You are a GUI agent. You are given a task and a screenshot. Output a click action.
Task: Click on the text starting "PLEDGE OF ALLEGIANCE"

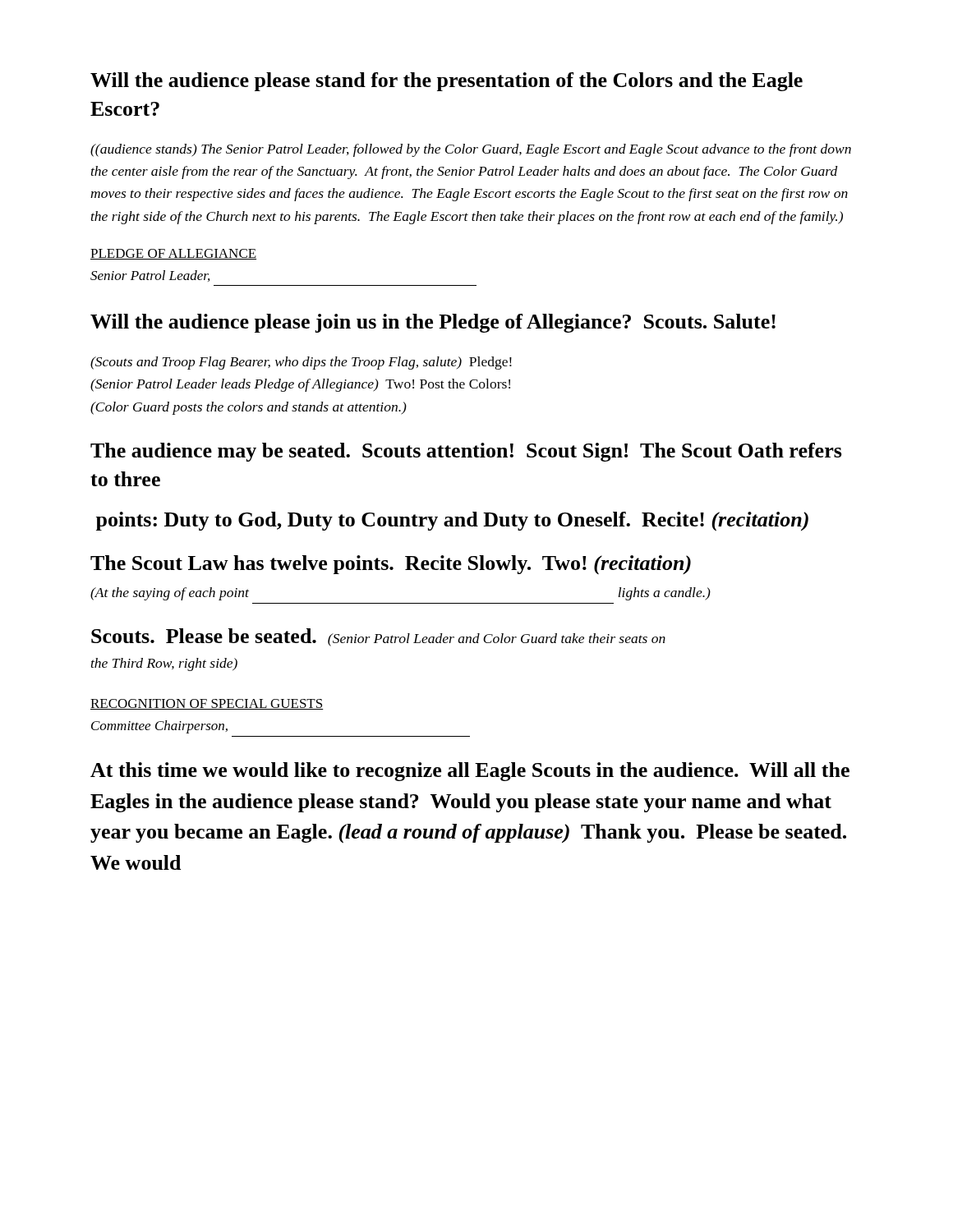[x=173, y=253]
